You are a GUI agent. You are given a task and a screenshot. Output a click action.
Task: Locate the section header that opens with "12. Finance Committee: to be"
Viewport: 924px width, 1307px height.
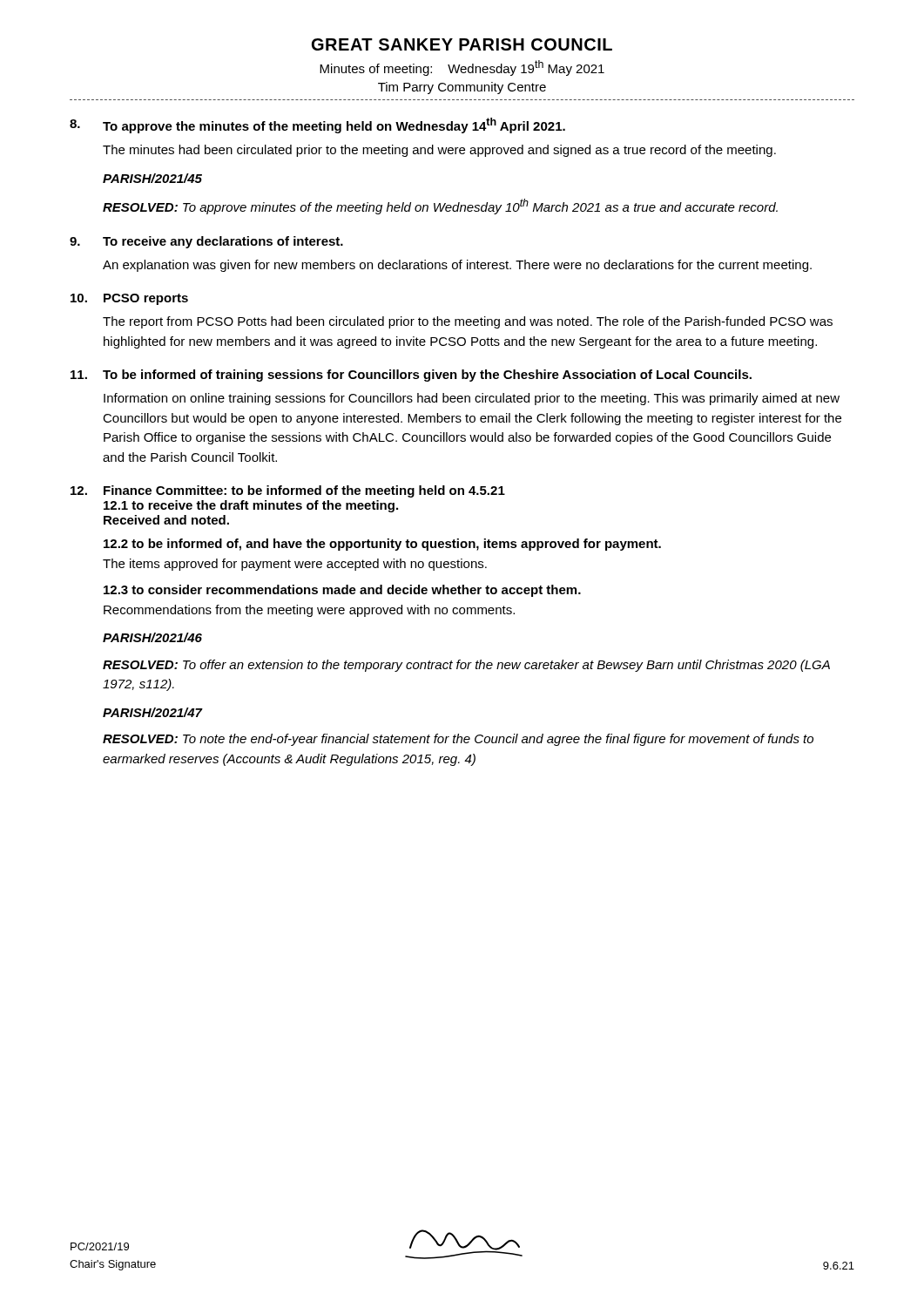462,505
